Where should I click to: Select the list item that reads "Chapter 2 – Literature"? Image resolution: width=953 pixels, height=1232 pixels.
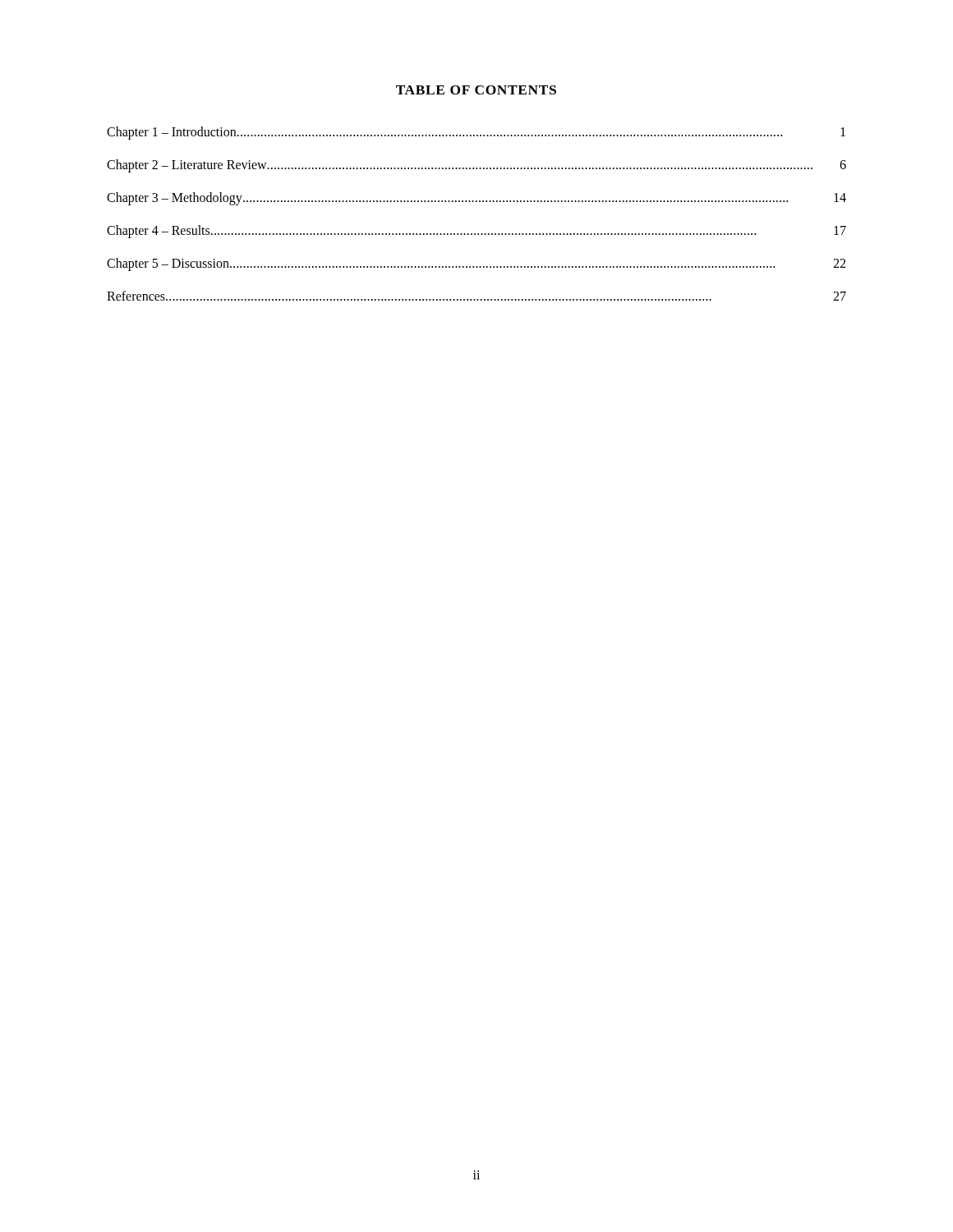coord(476,165)
